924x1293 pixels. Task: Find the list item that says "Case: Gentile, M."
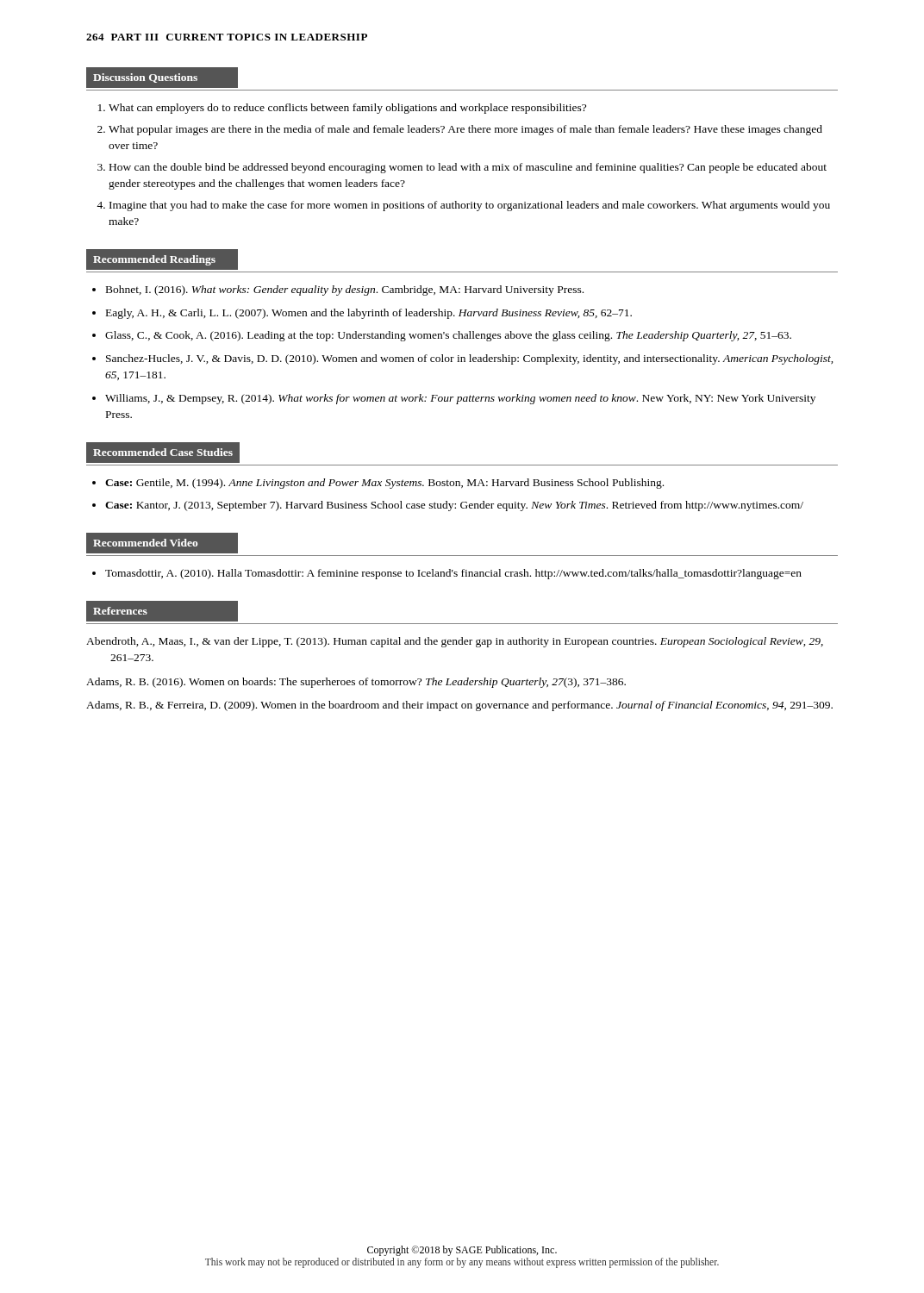(385, 482)
